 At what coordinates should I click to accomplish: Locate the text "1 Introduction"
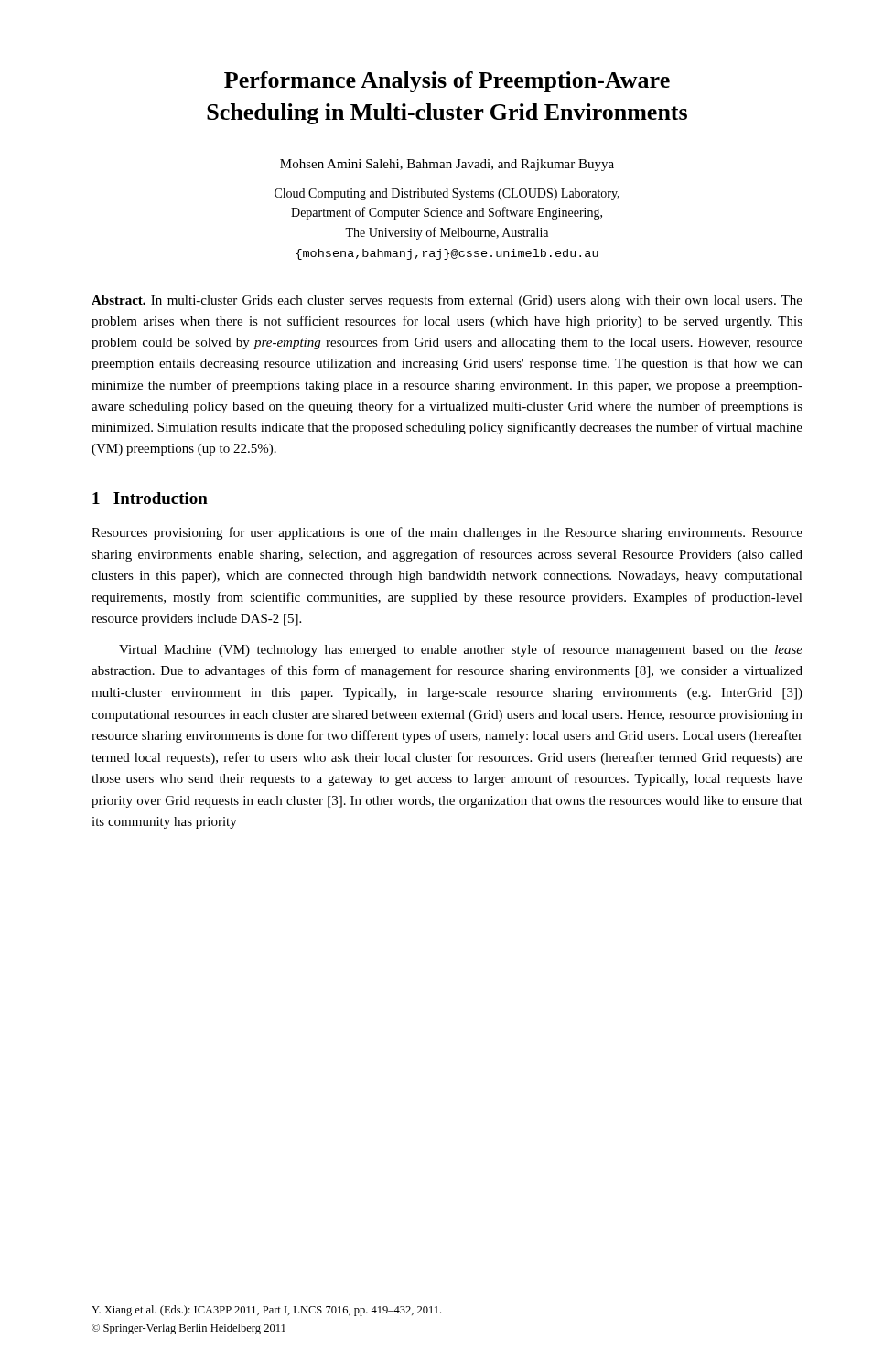coord(150,498)
